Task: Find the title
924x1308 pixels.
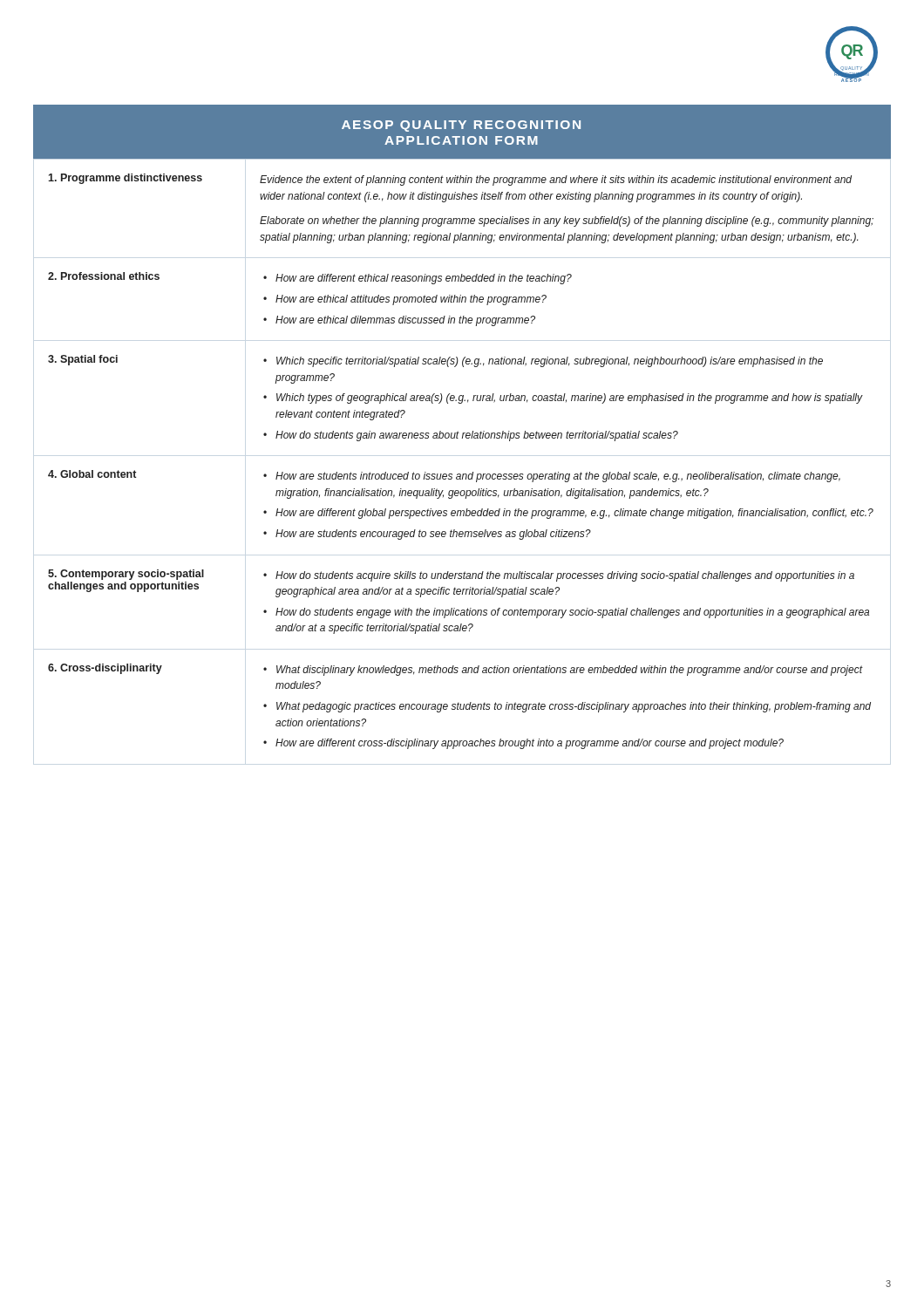Action: pos(462,133)
